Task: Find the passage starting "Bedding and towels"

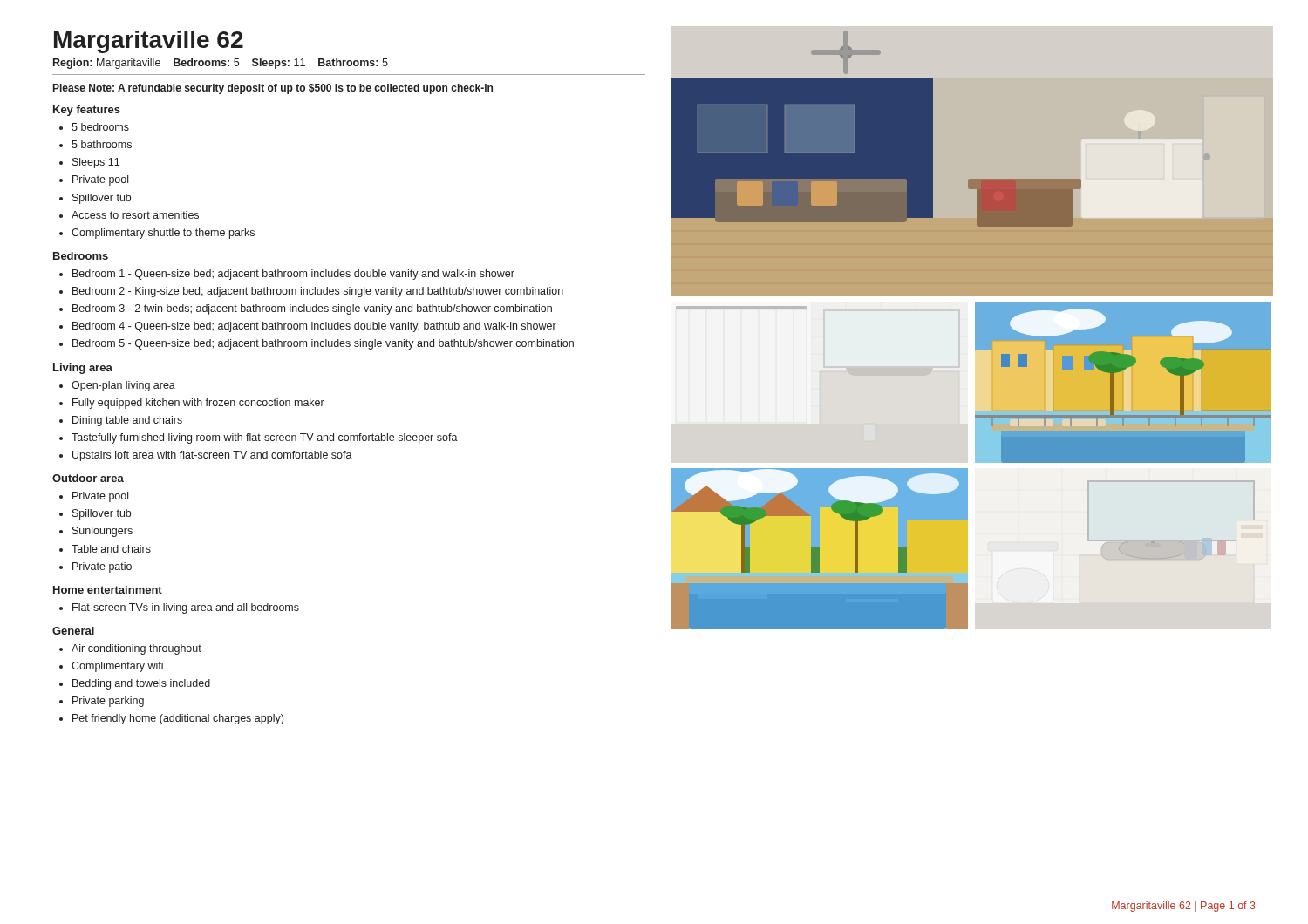Action: click(141, 683)
